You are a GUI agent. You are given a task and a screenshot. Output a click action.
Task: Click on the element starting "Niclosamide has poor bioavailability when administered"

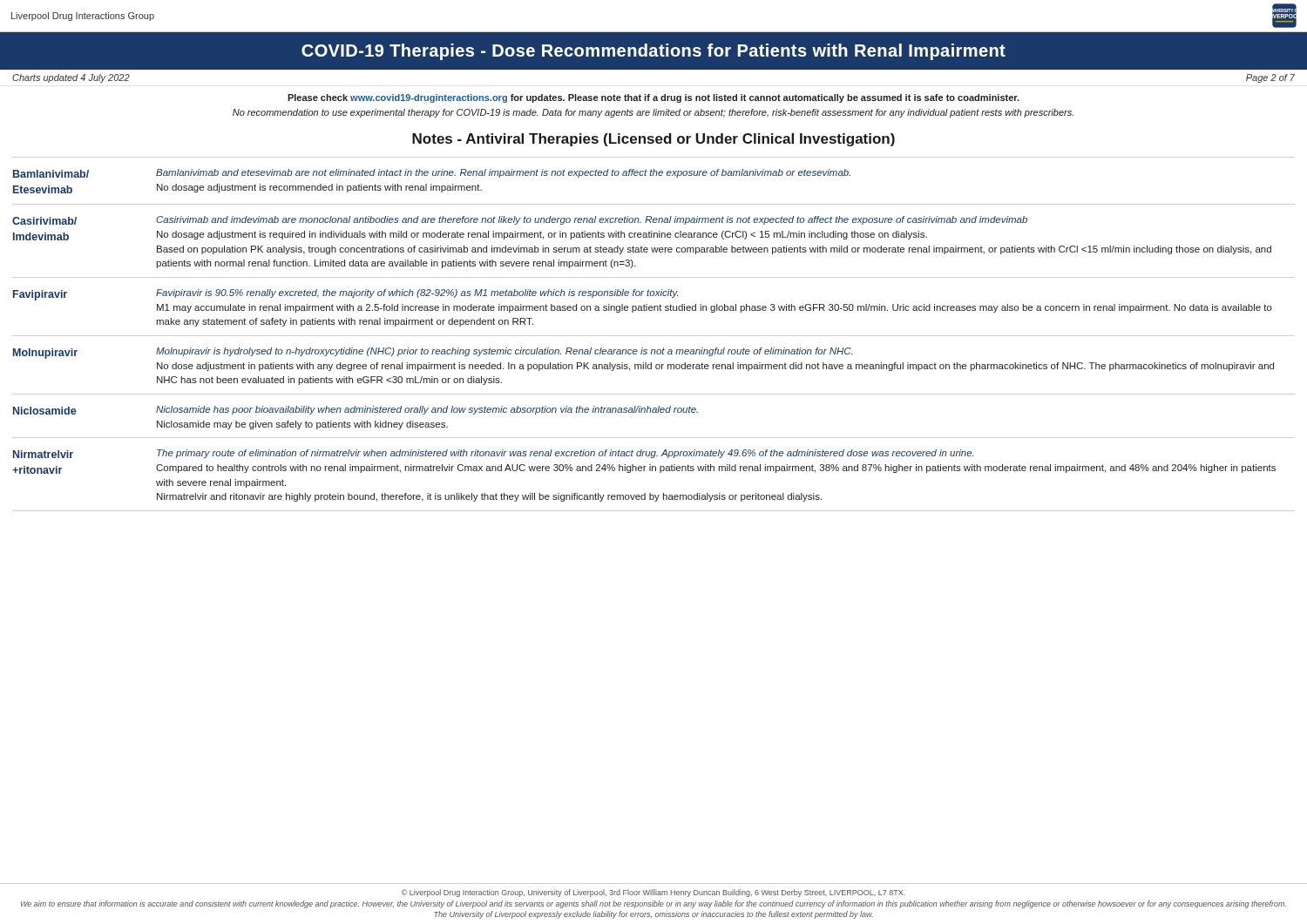[427, 417]
